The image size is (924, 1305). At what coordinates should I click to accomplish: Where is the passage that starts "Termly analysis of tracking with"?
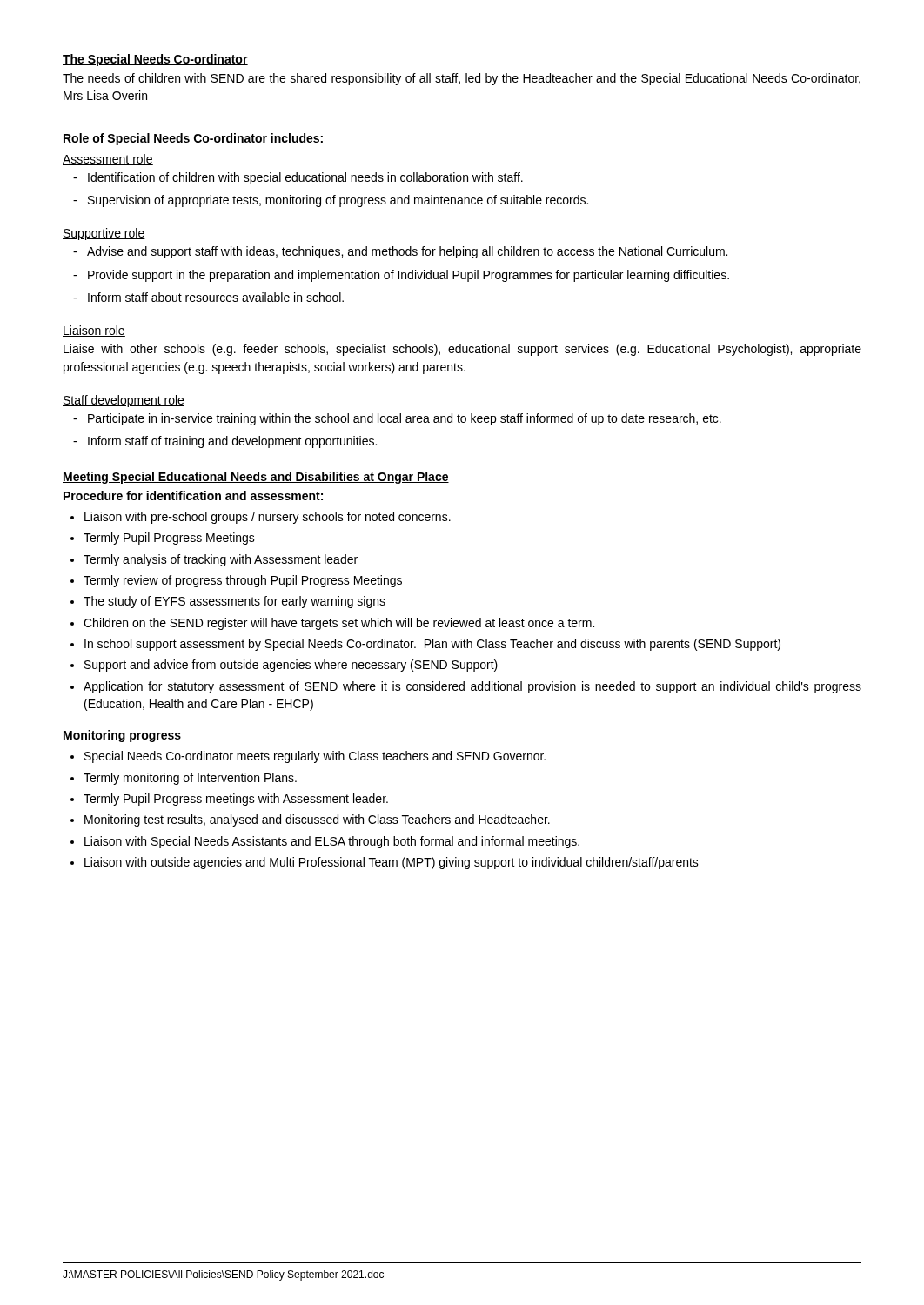click(x=214, y=560)
